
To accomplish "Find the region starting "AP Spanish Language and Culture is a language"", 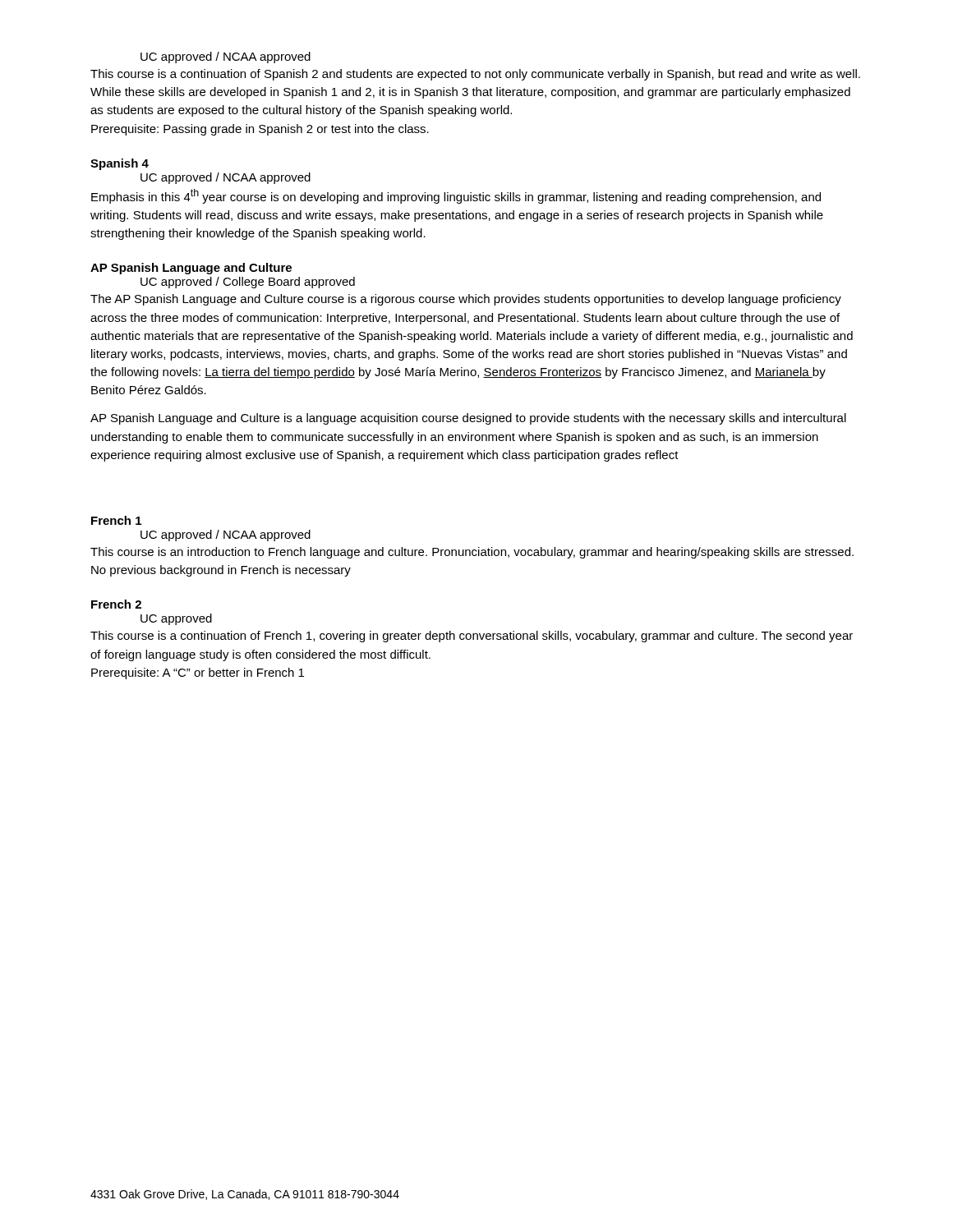I will [x=468, y=436].
